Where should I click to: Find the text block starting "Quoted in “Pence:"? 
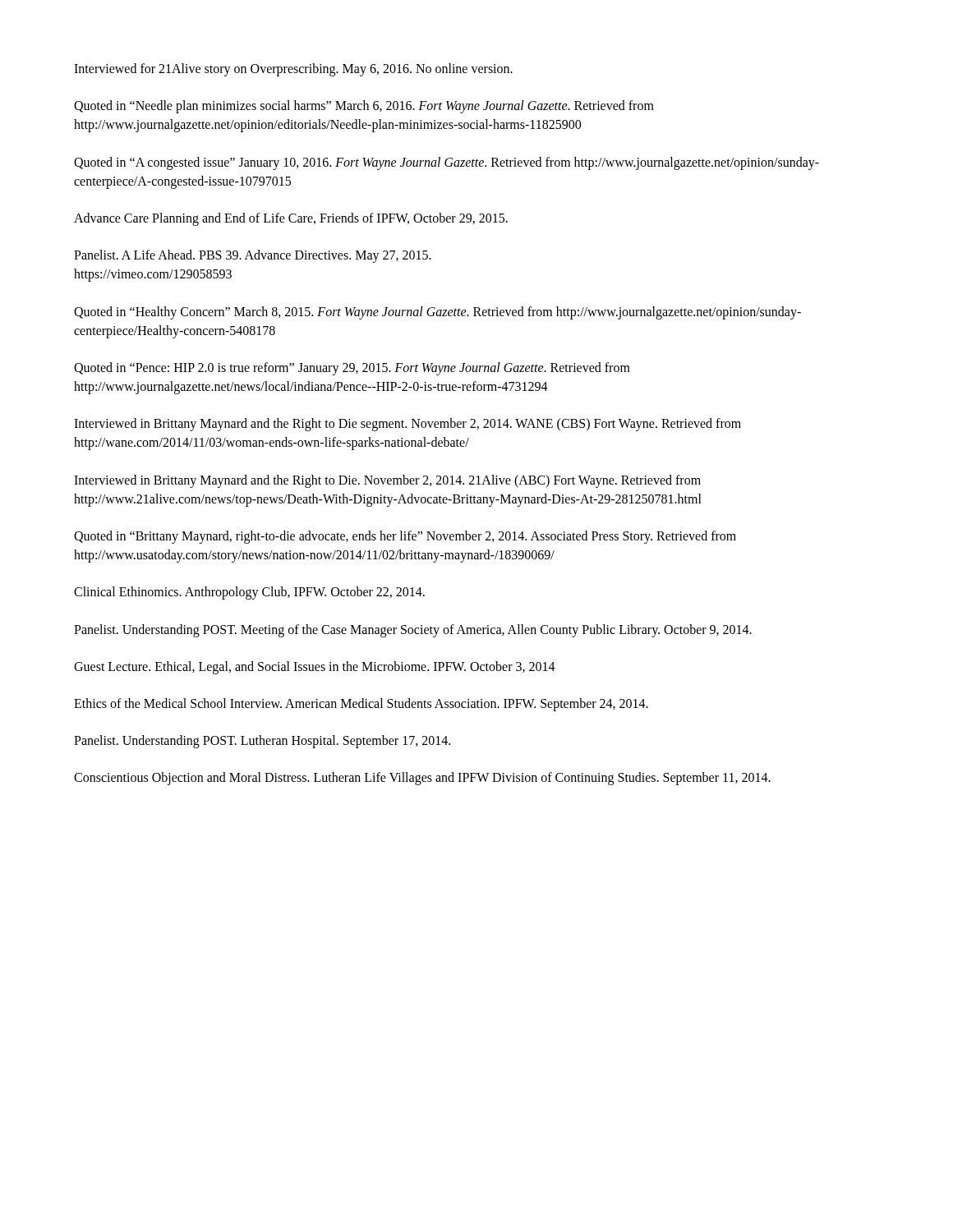(x=352, y=377)
